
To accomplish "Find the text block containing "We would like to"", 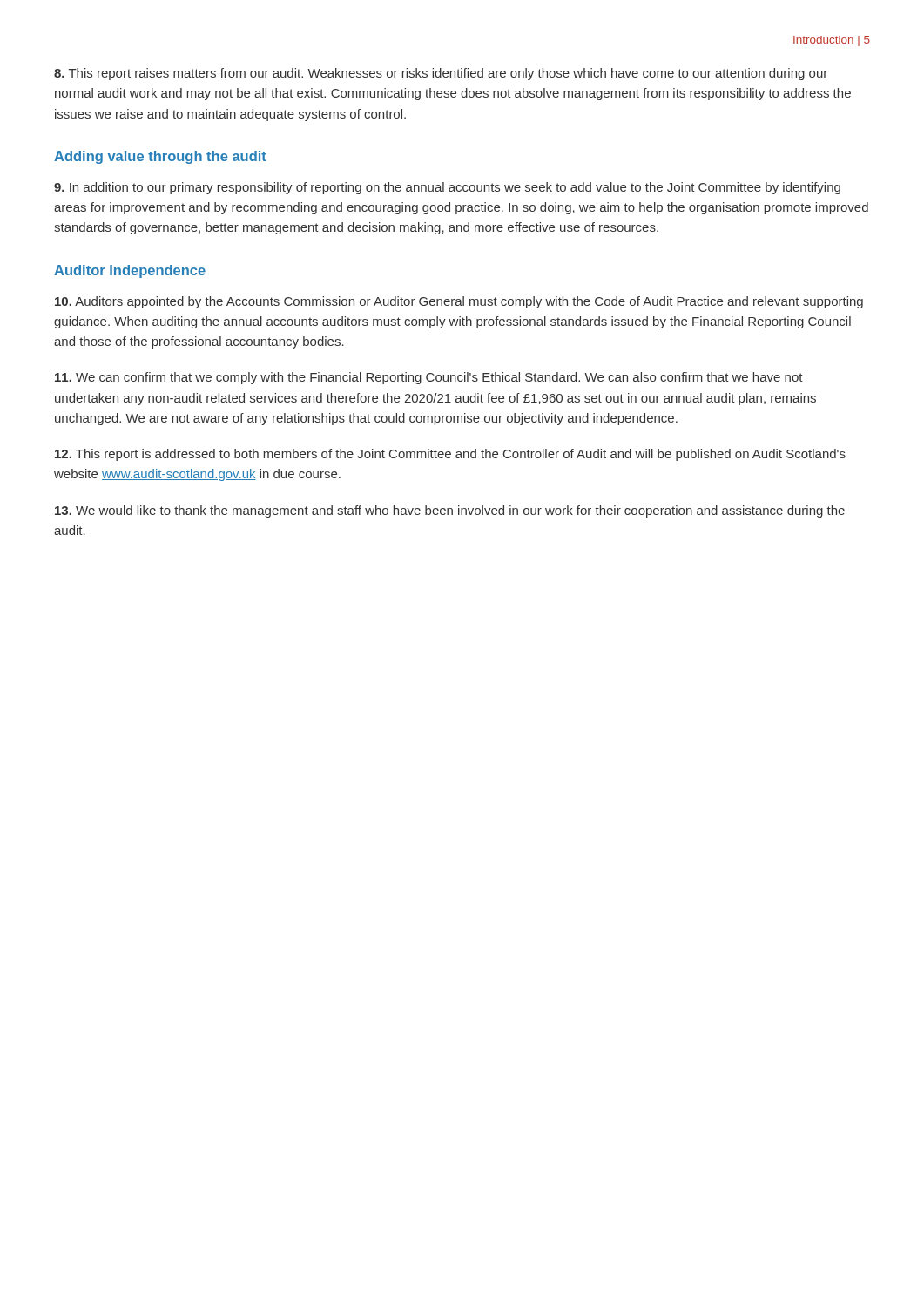I will (x=450, y=520).
